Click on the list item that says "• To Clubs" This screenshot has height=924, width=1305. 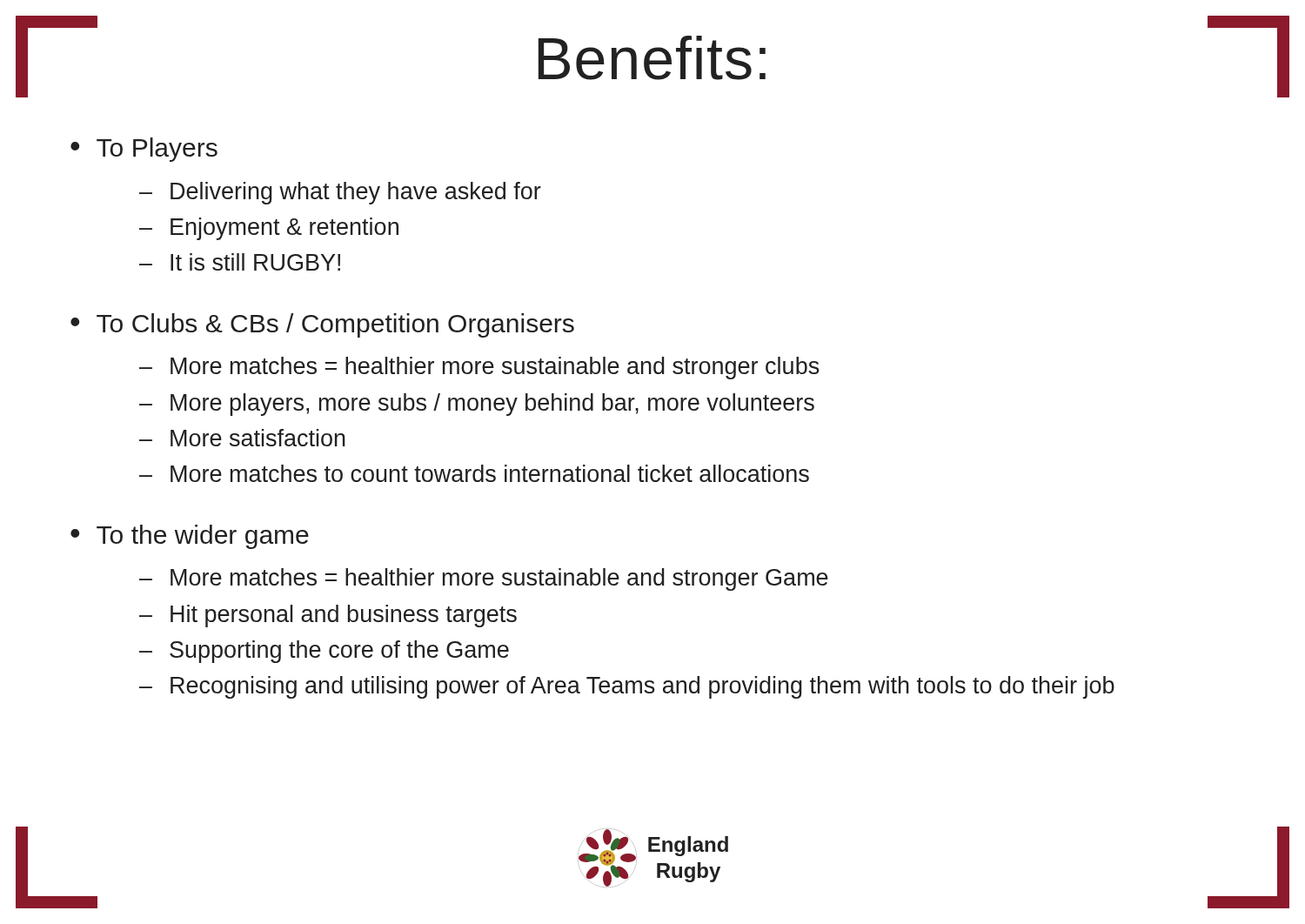tap(322, 324)
